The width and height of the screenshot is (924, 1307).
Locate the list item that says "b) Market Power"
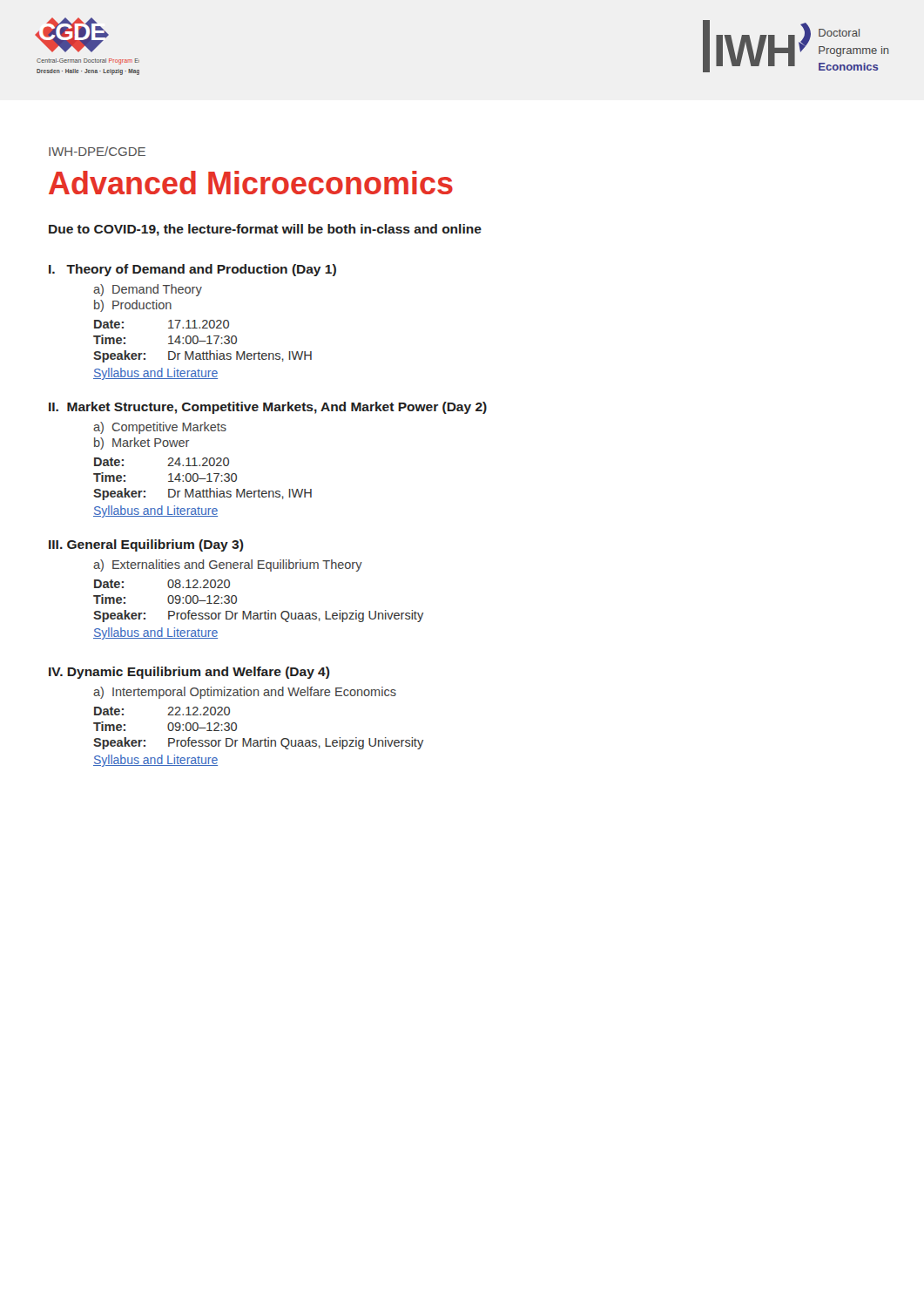(141, 443)
